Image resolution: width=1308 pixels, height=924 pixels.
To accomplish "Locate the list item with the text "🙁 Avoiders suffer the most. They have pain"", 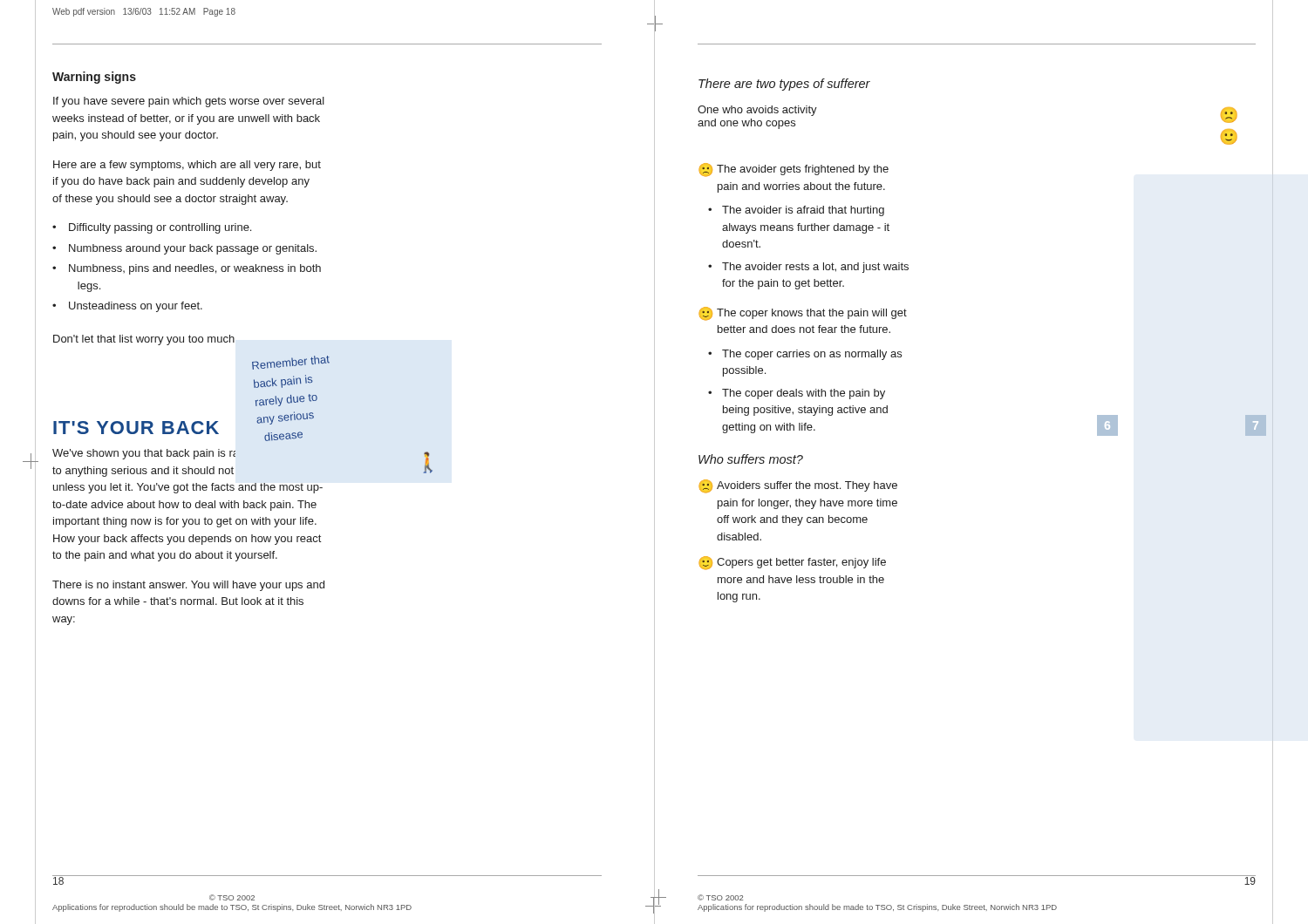I will pyautogui.click(x=798, y=510).
